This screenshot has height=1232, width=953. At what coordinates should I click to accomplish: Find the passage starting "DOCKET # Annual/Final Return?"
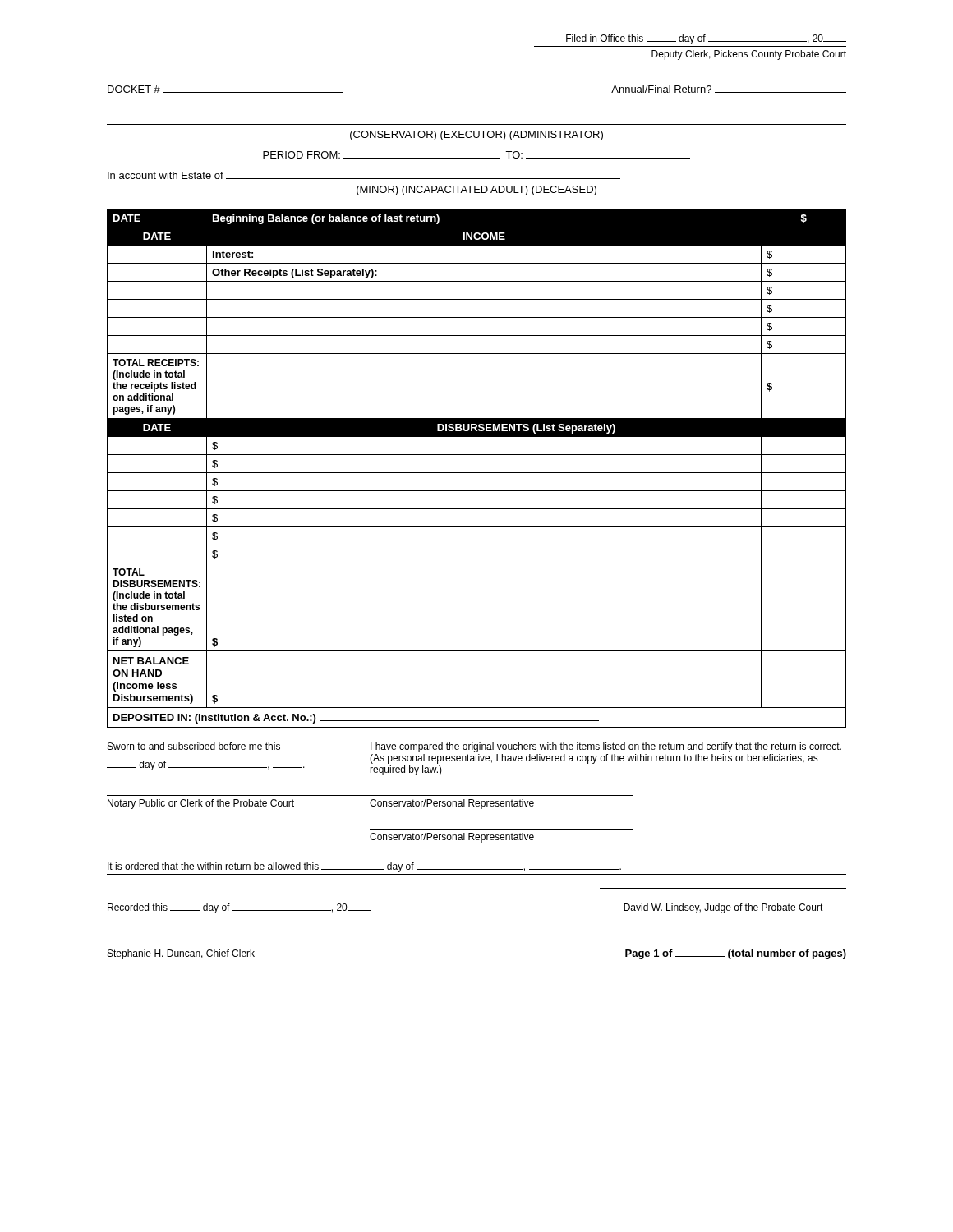click(x=134, y=89)
